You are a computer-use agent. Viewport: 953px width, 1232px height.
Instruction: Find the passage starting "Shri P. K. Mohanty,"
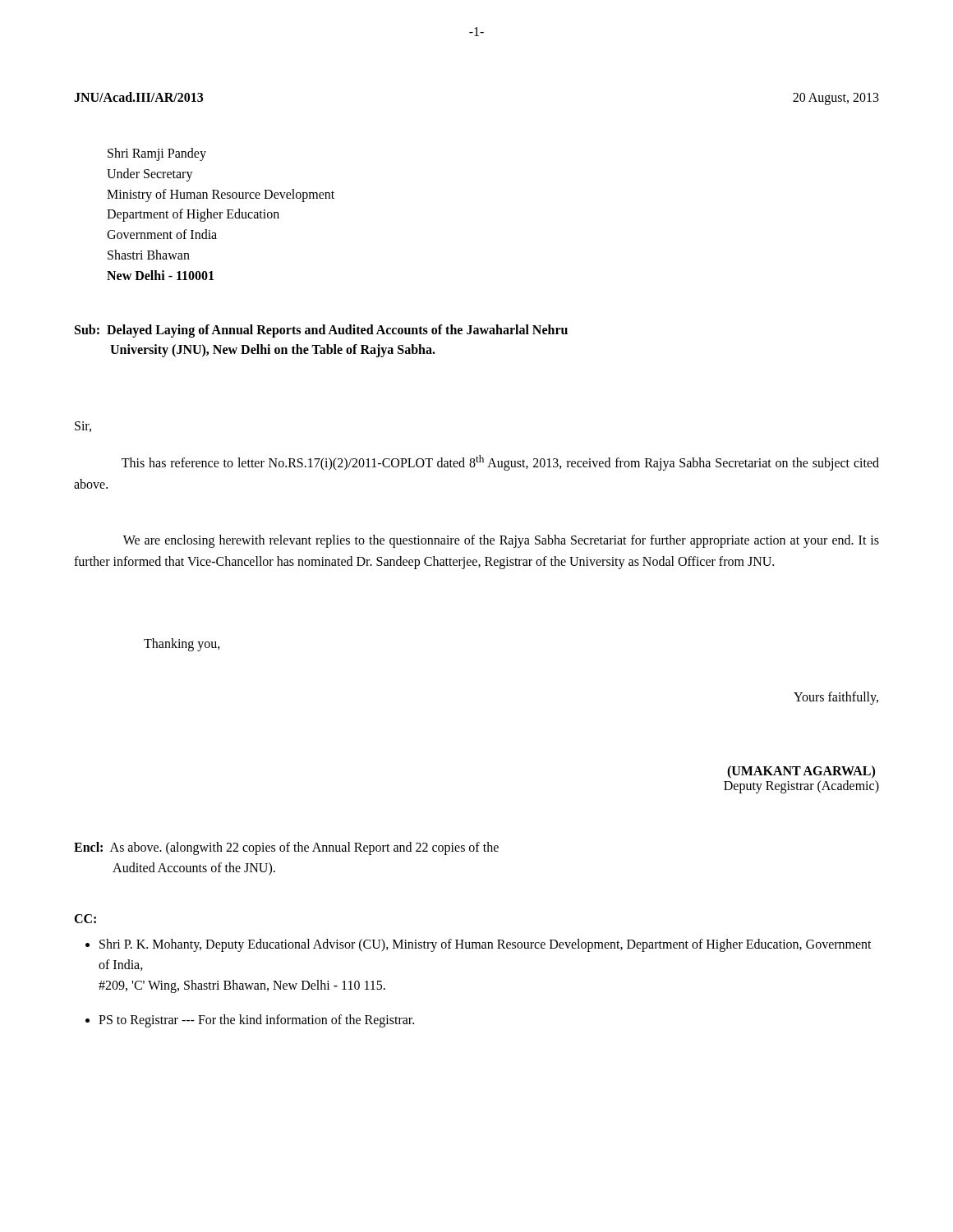tap(486, 945)
